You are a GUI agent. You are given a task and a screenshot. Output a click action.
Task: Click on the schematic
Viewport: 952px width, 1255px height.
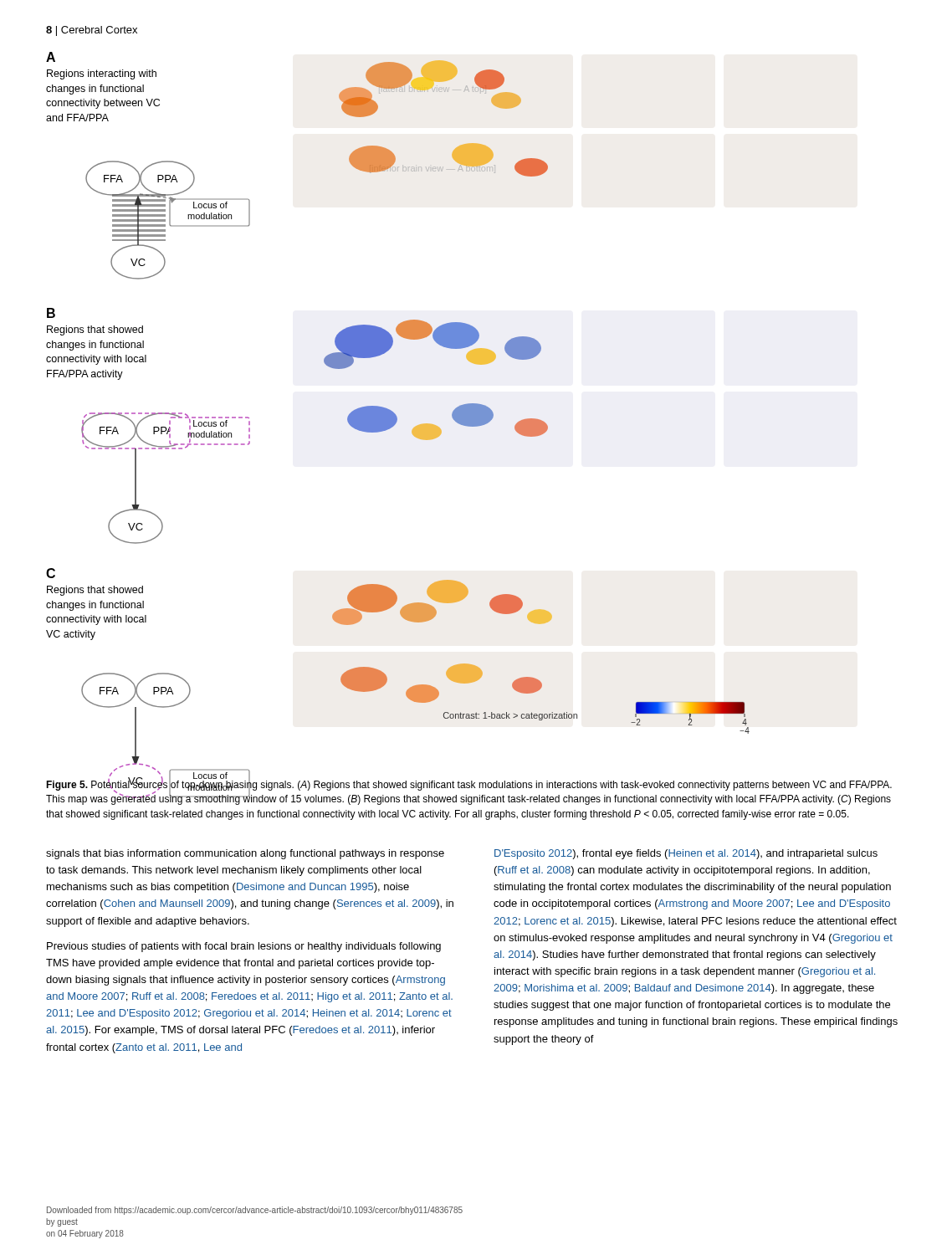tap(477, 432)
